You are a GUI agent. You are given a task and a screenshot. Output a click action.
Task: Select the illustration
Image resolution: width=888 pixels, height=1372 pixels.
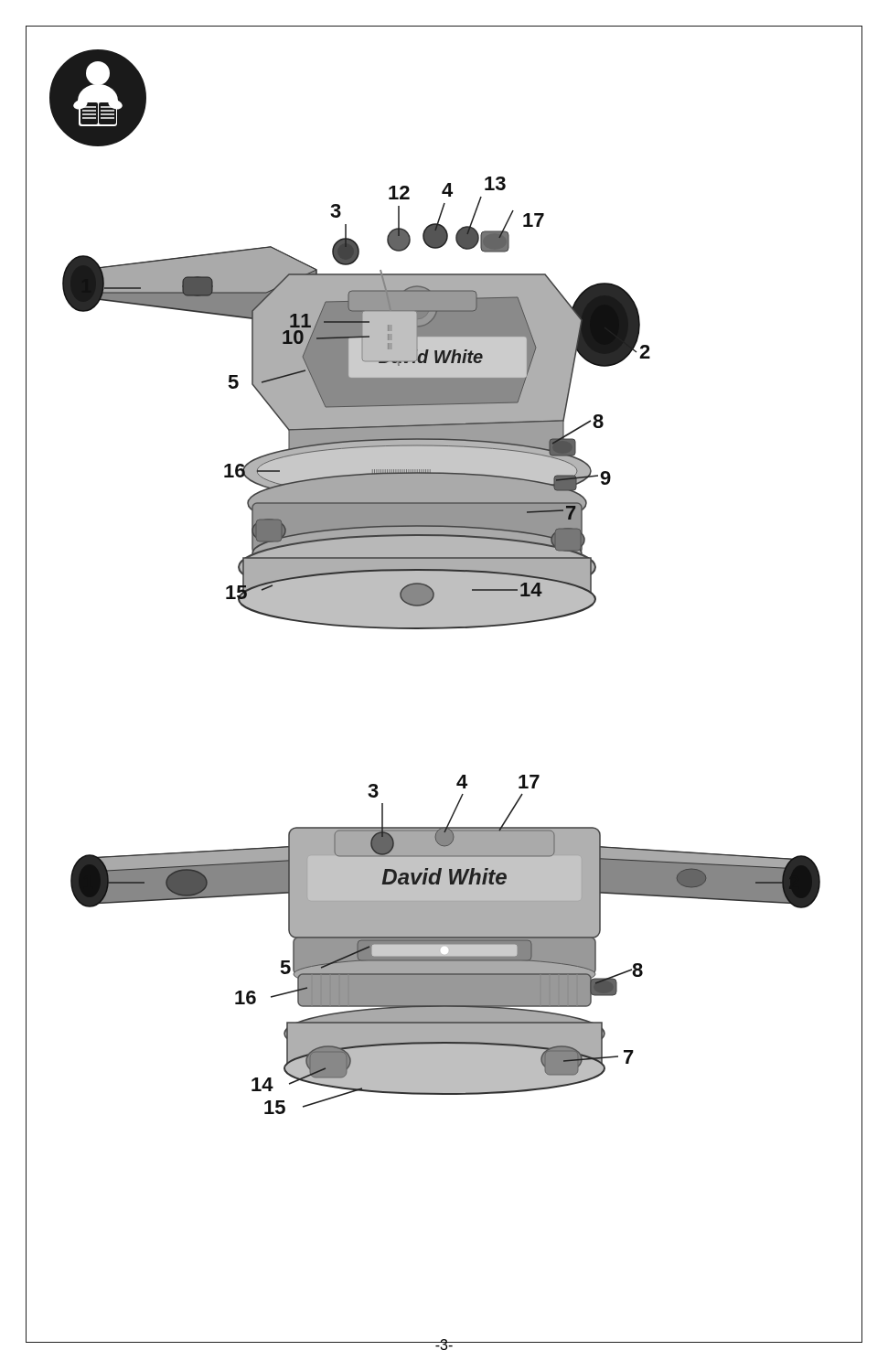pyautogui.click(x=102, y=102)
